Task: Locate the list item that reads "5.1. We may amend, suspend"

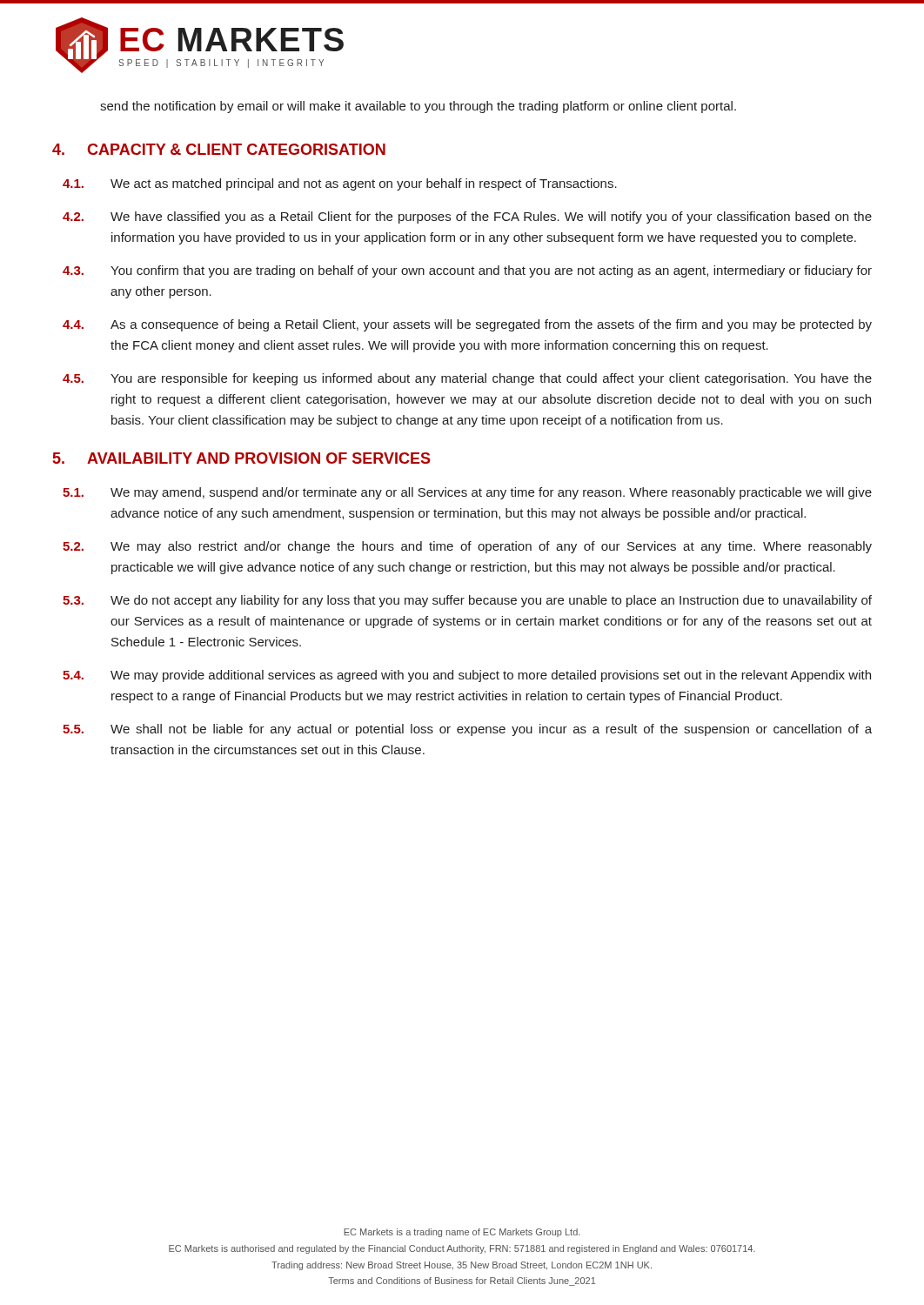Action: coord(462,503)
